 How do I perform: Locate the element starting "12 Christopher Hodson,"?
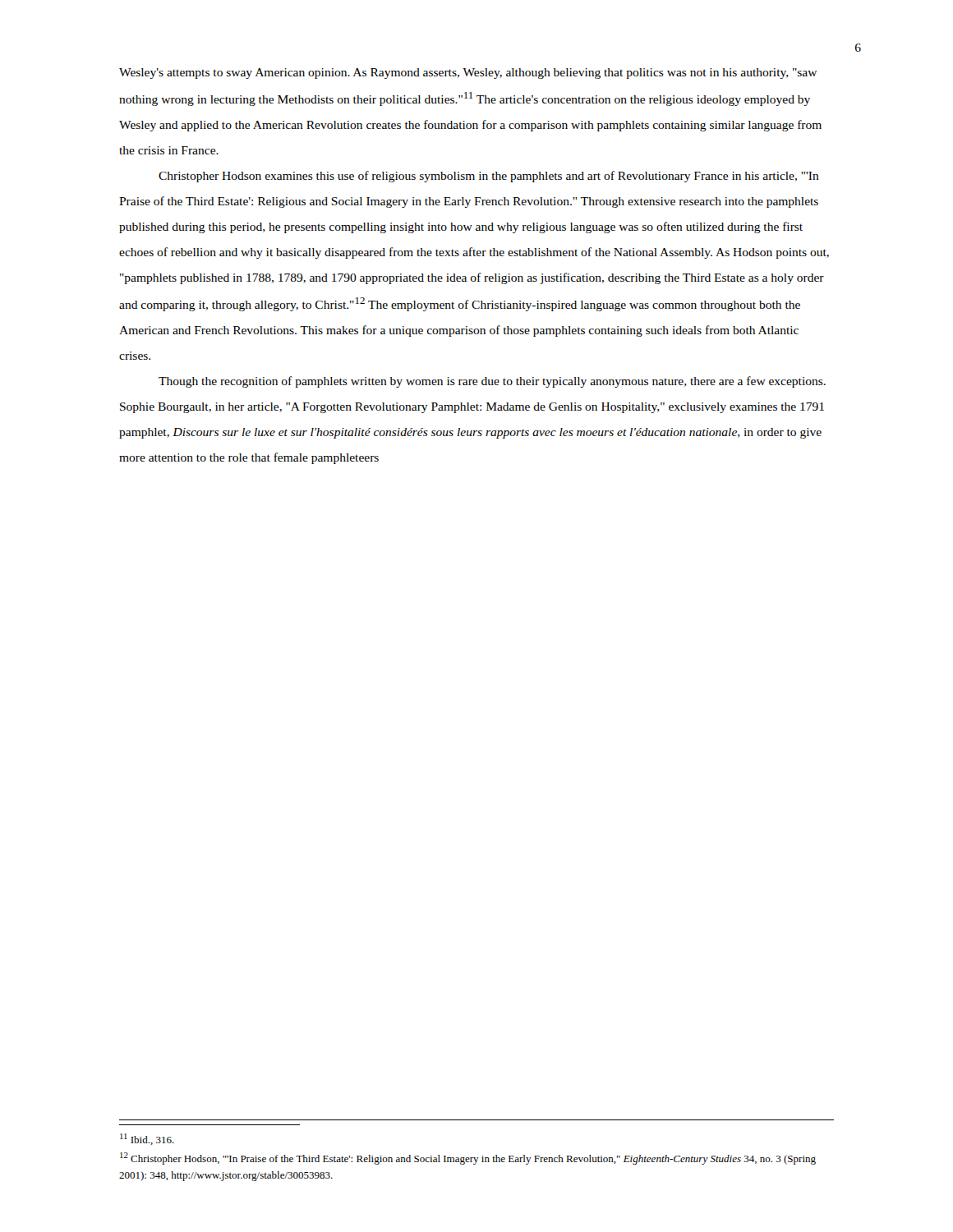click(467, 1165)
